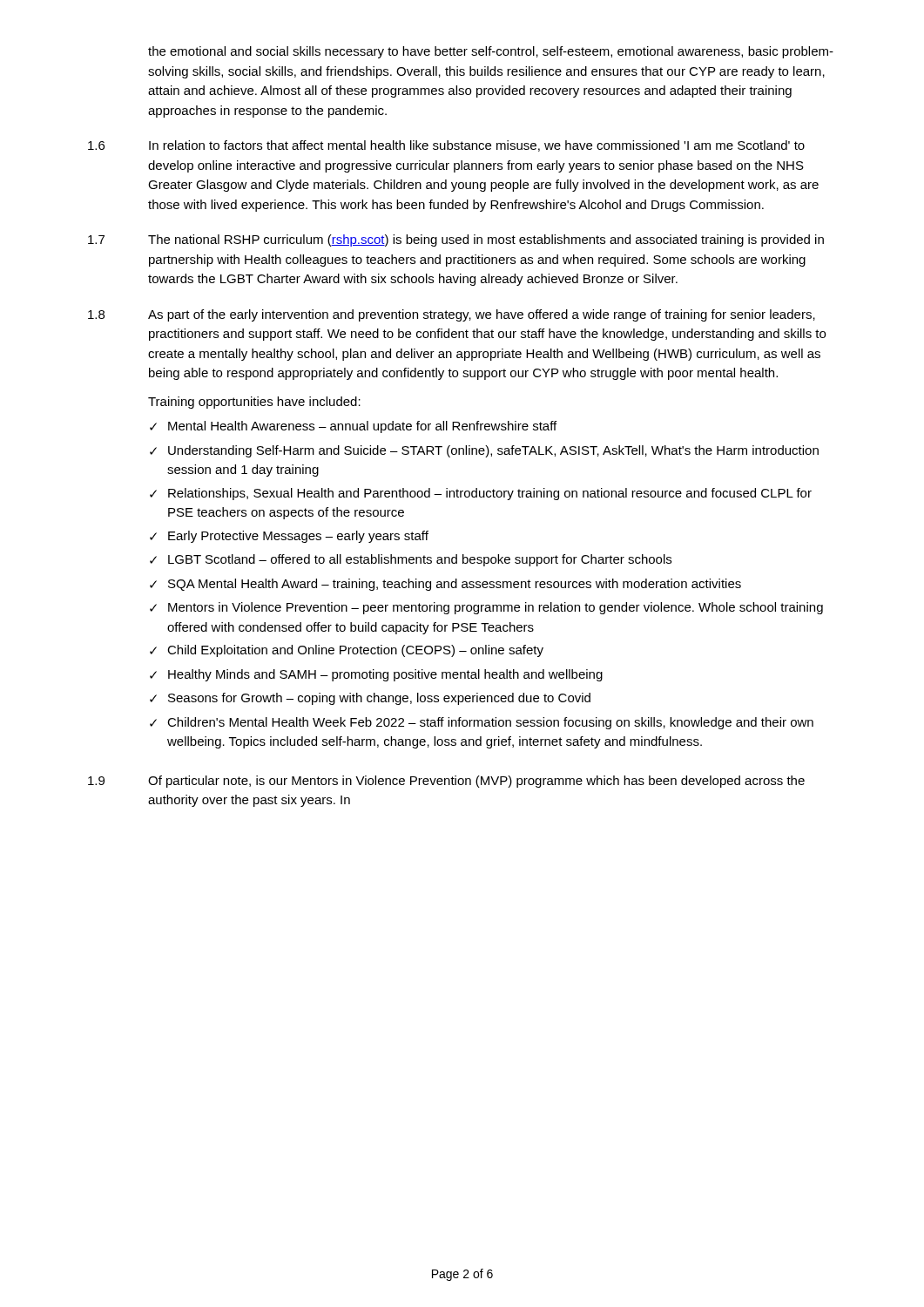
Task: Select the passage starting "✓ Child Exploitation and"
Action: click(x=492, y=651)
